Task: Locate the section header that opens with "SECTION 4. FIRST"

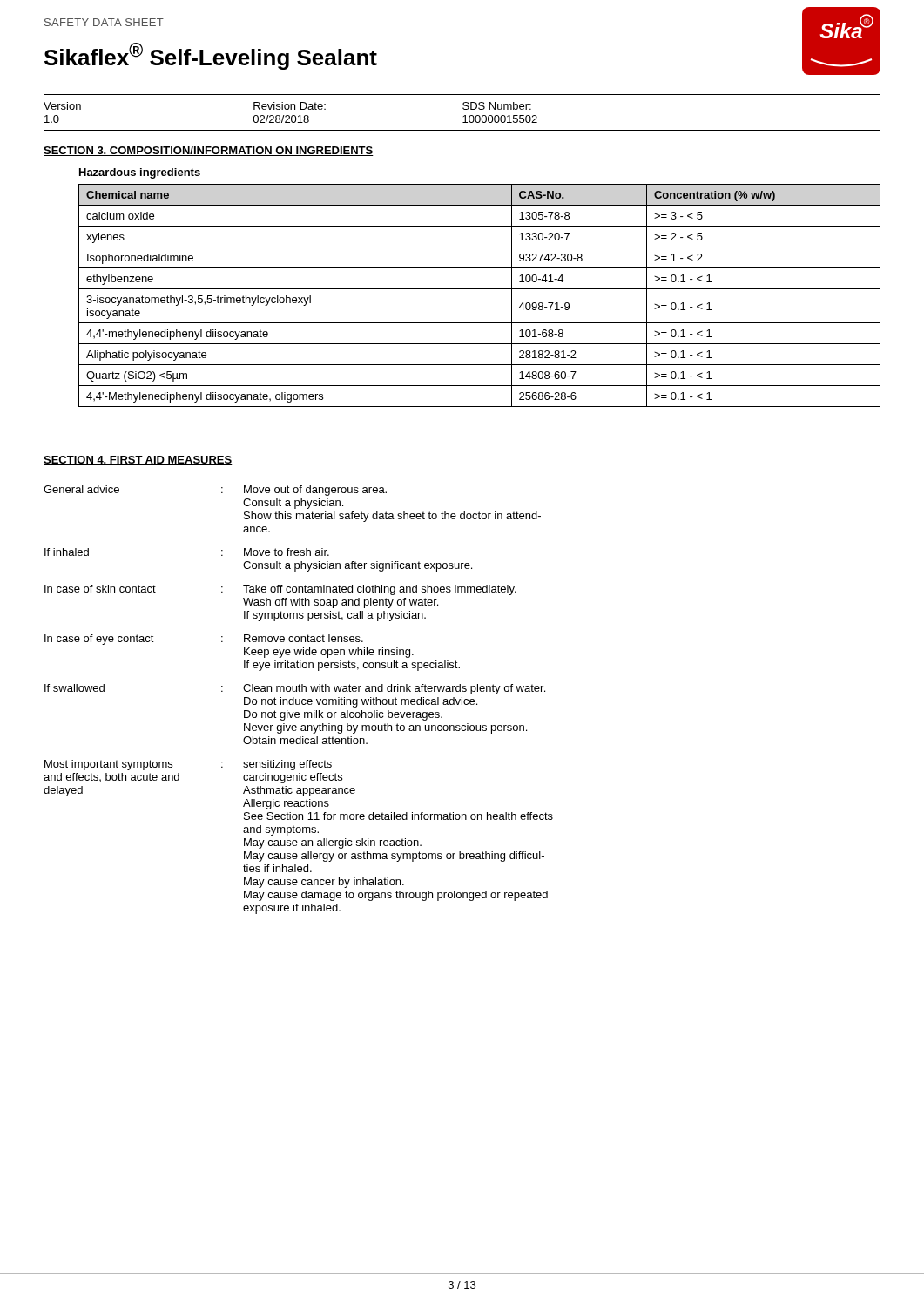Action: (138, 460)
